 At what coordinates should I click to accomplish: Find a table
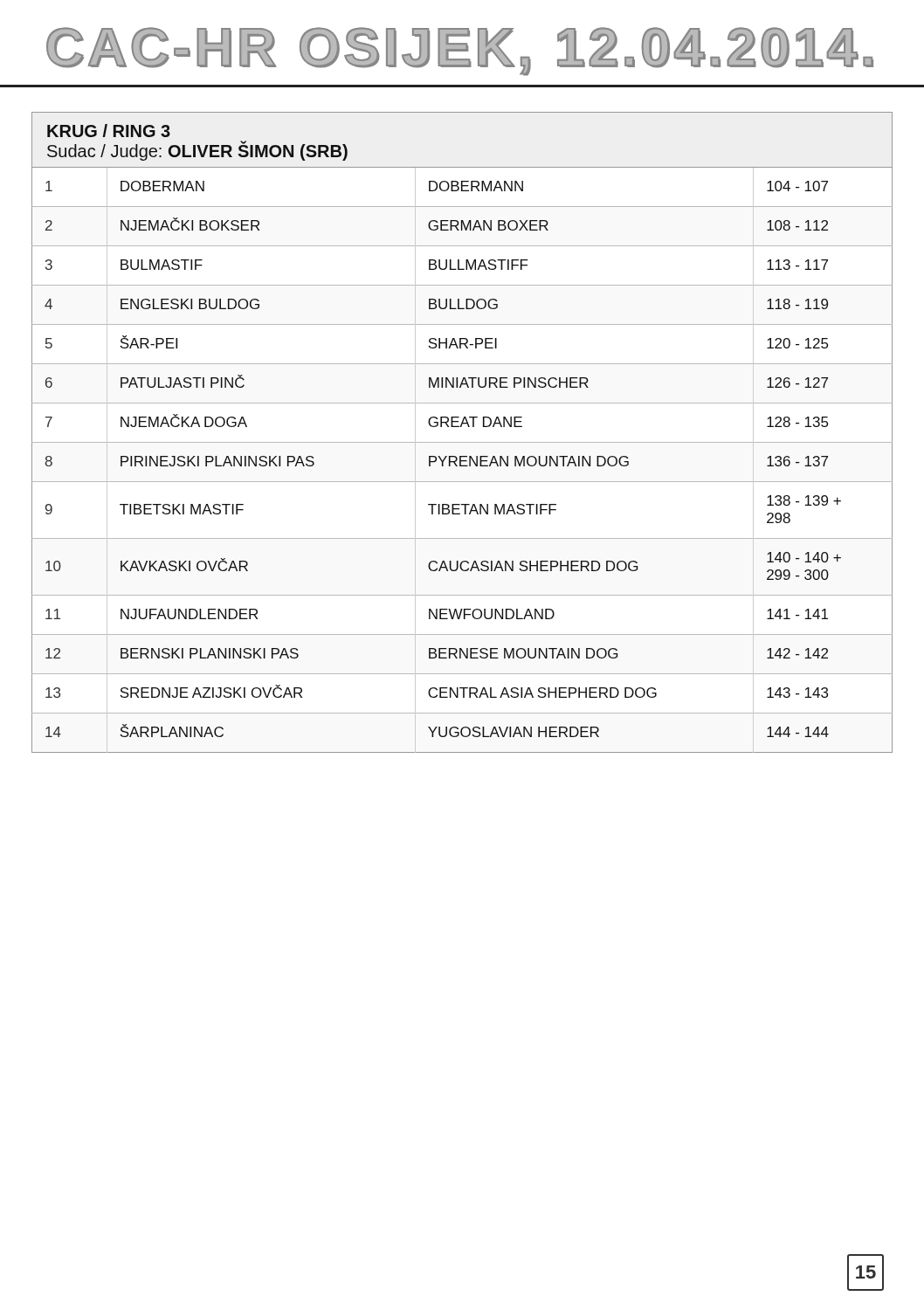pos(462,460)
